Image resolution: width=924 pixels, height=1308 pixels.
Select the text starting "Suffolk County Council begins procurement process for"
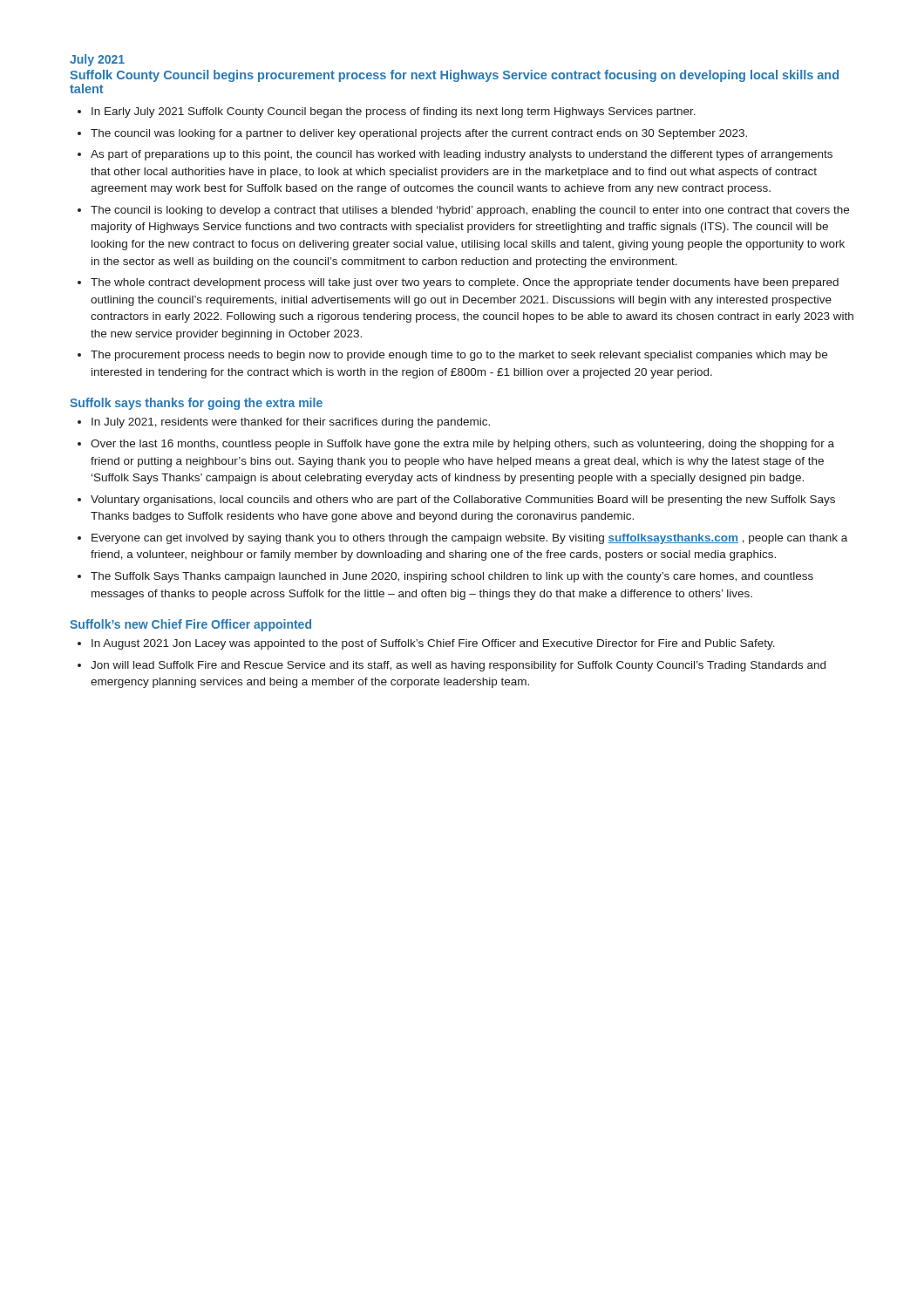coord(455,82)
